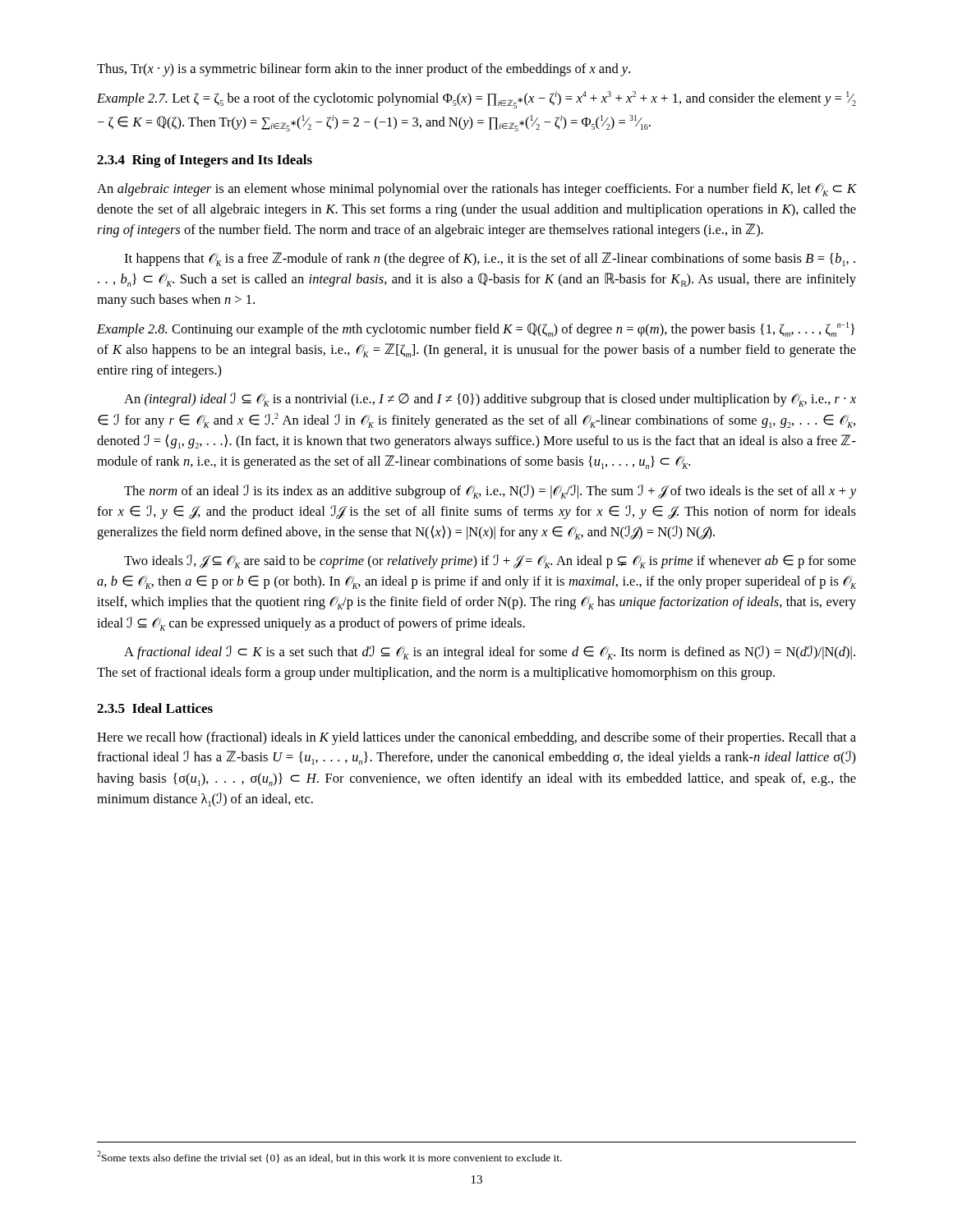This screenshot has width=953, height=1232.
Task: Find the element starting "2.3.4 Ring of Integers and Its"
Action: pos(205,161)
